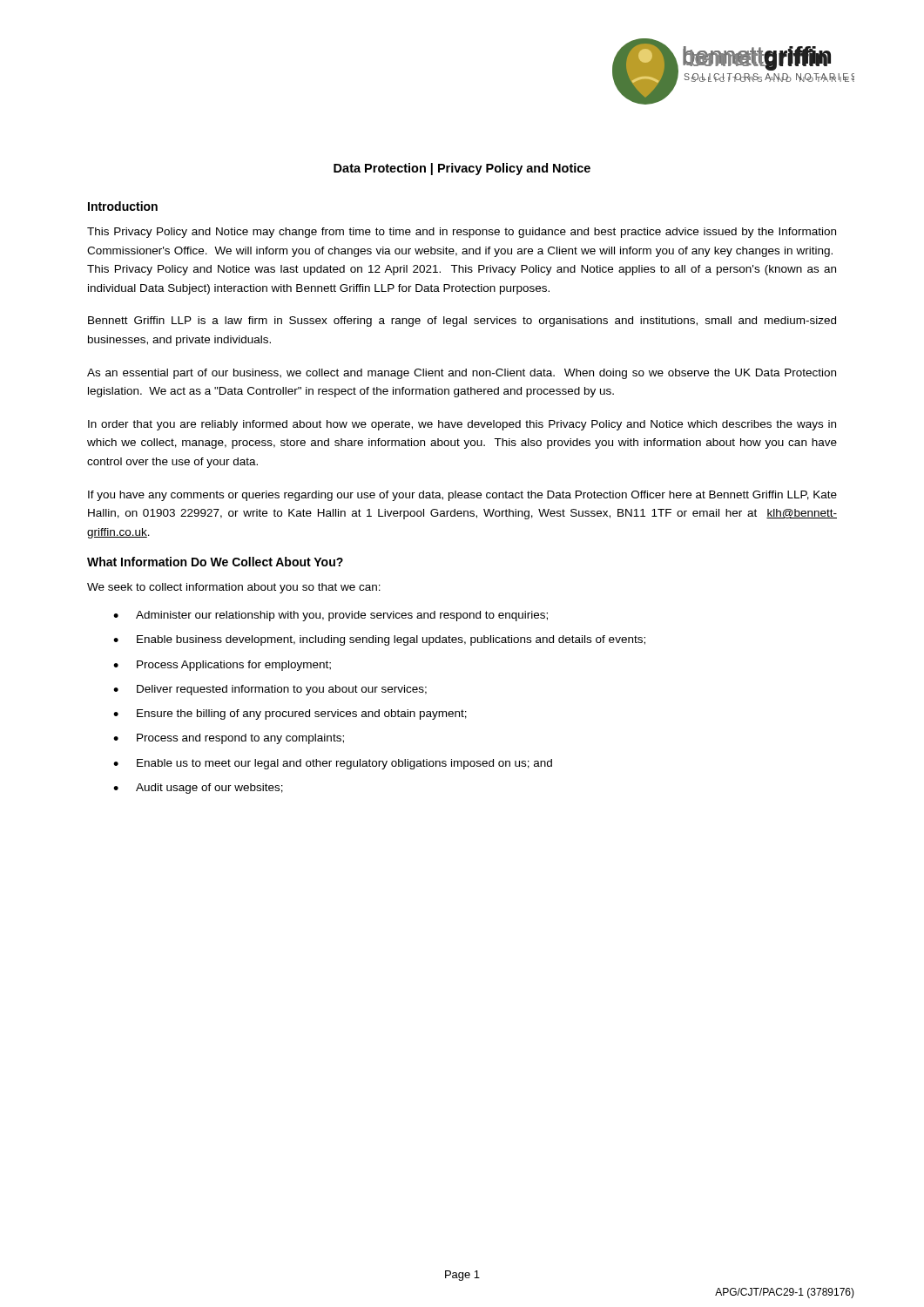Viewport: 924px width, 1307px height.
Task: Locate the section header that reads "What Information Do"
Action: (215, 562)
